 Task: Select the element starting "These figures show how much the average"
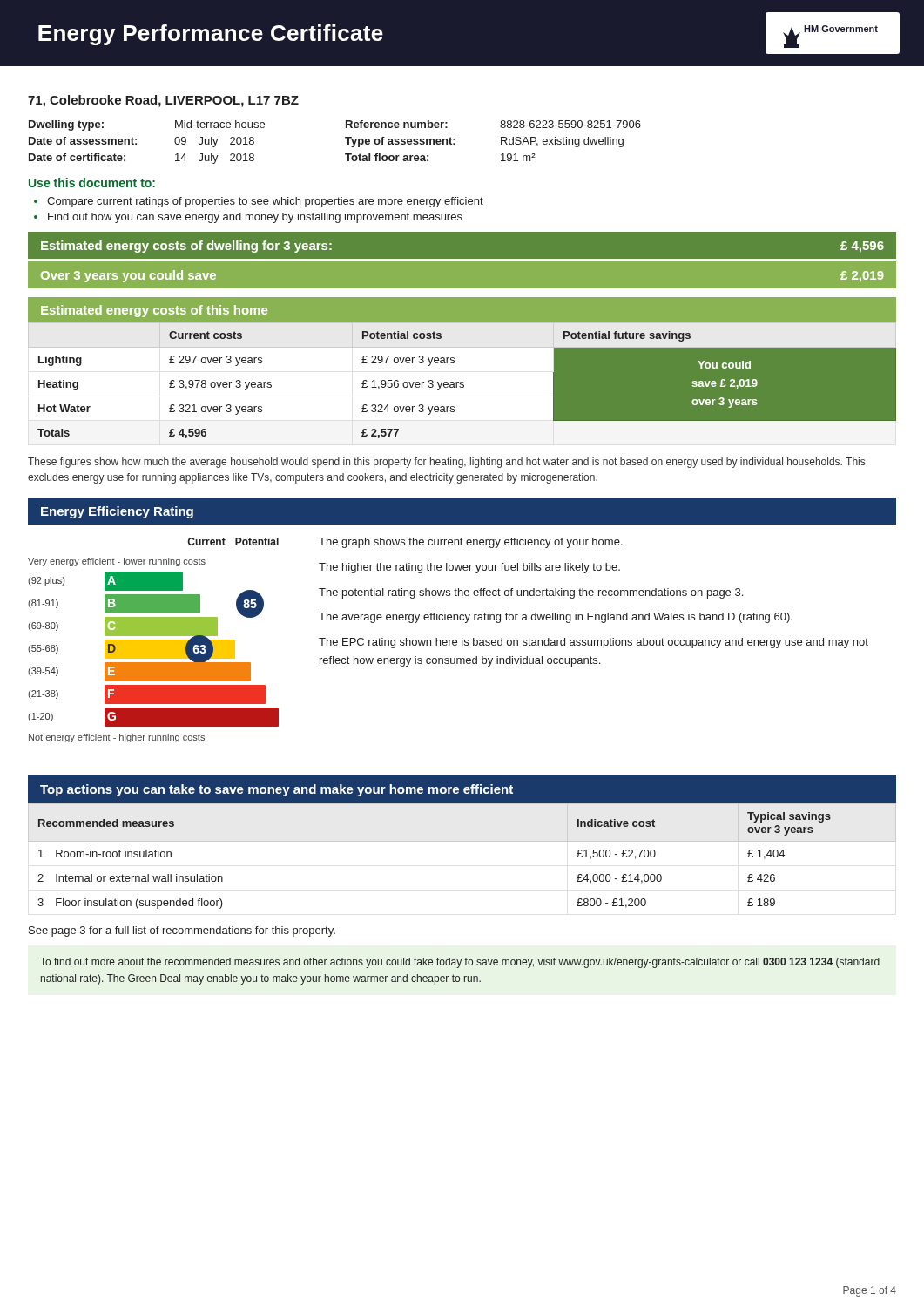pos(447,470)
